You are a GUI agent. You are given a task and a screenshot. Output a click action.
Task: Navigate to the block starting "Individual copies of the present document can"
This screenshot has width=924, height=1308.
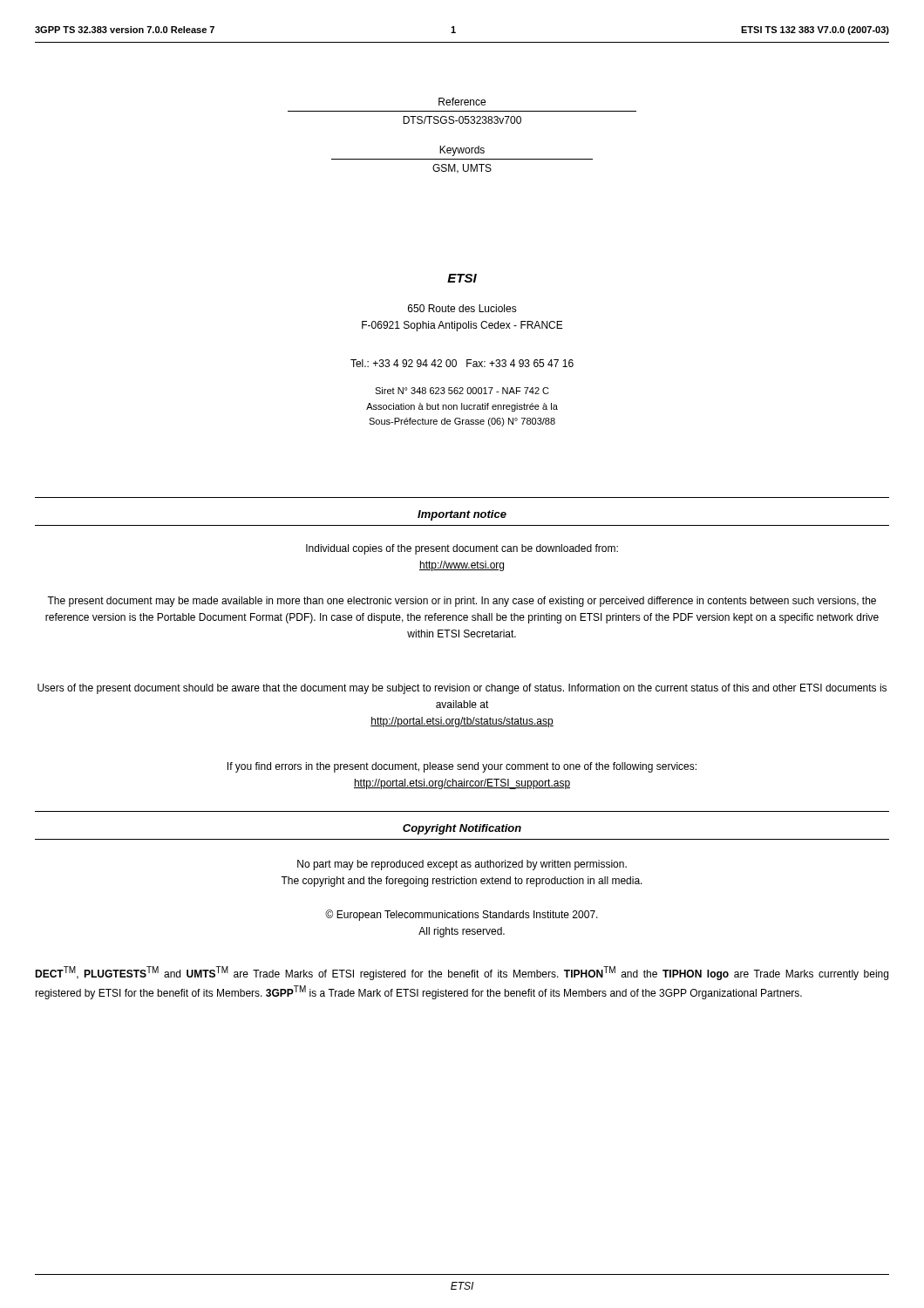click(x=462, y=557)
